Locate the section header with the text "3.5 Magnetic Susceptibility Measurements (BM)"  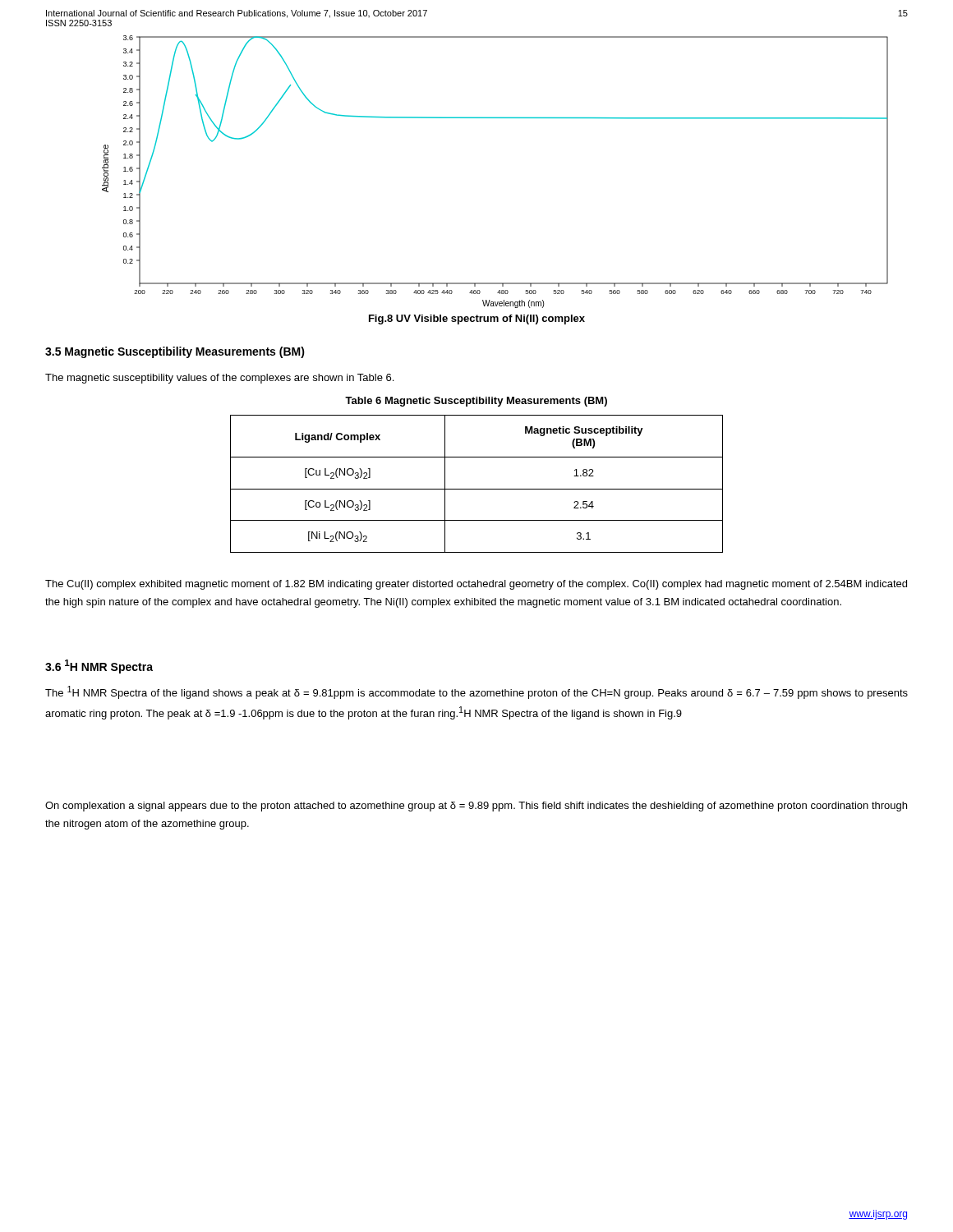(175, 352)
